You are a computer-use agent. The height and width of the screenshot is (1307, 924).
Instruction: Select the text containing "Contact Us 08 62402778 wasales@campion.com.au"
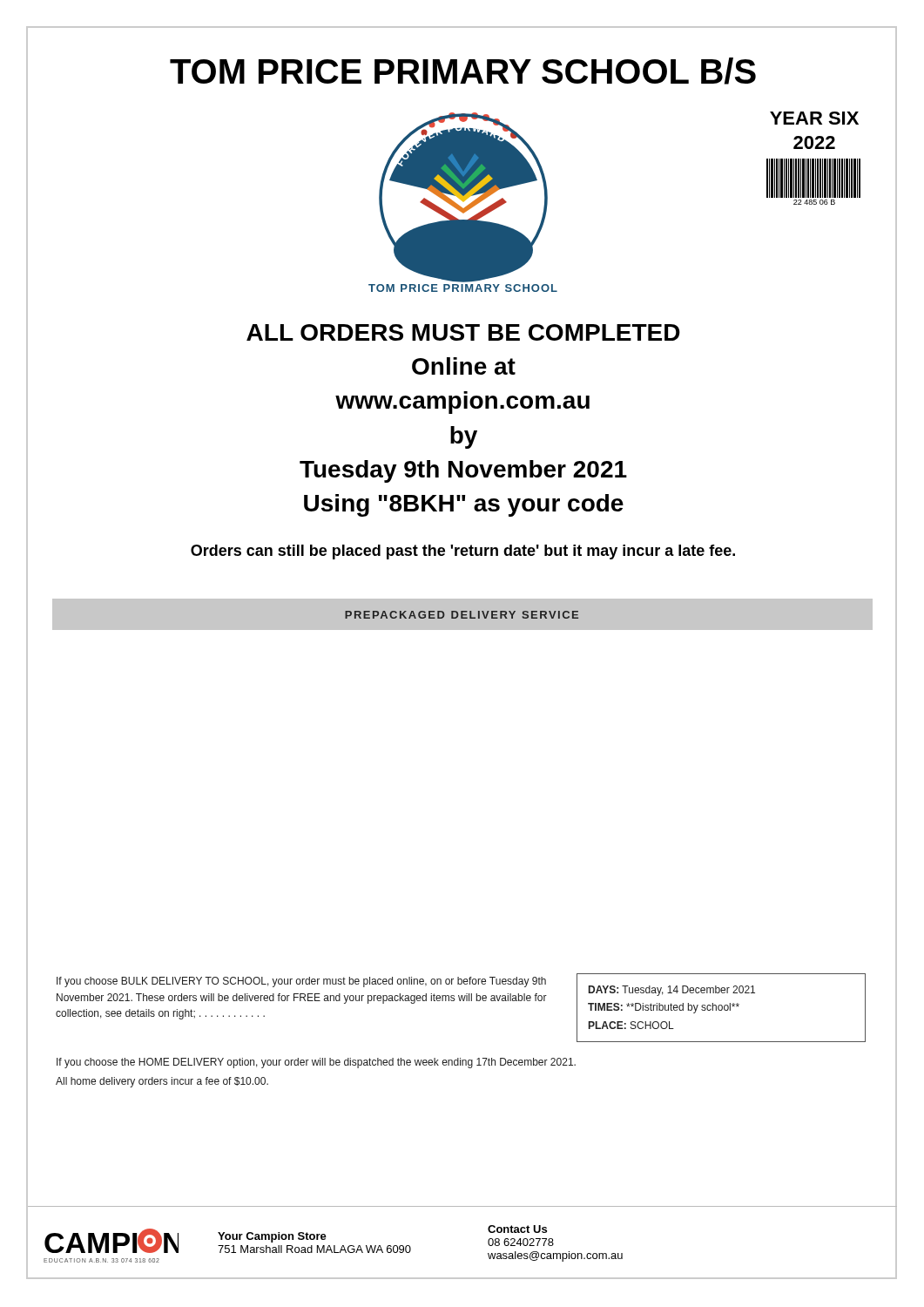(555, 1242)
